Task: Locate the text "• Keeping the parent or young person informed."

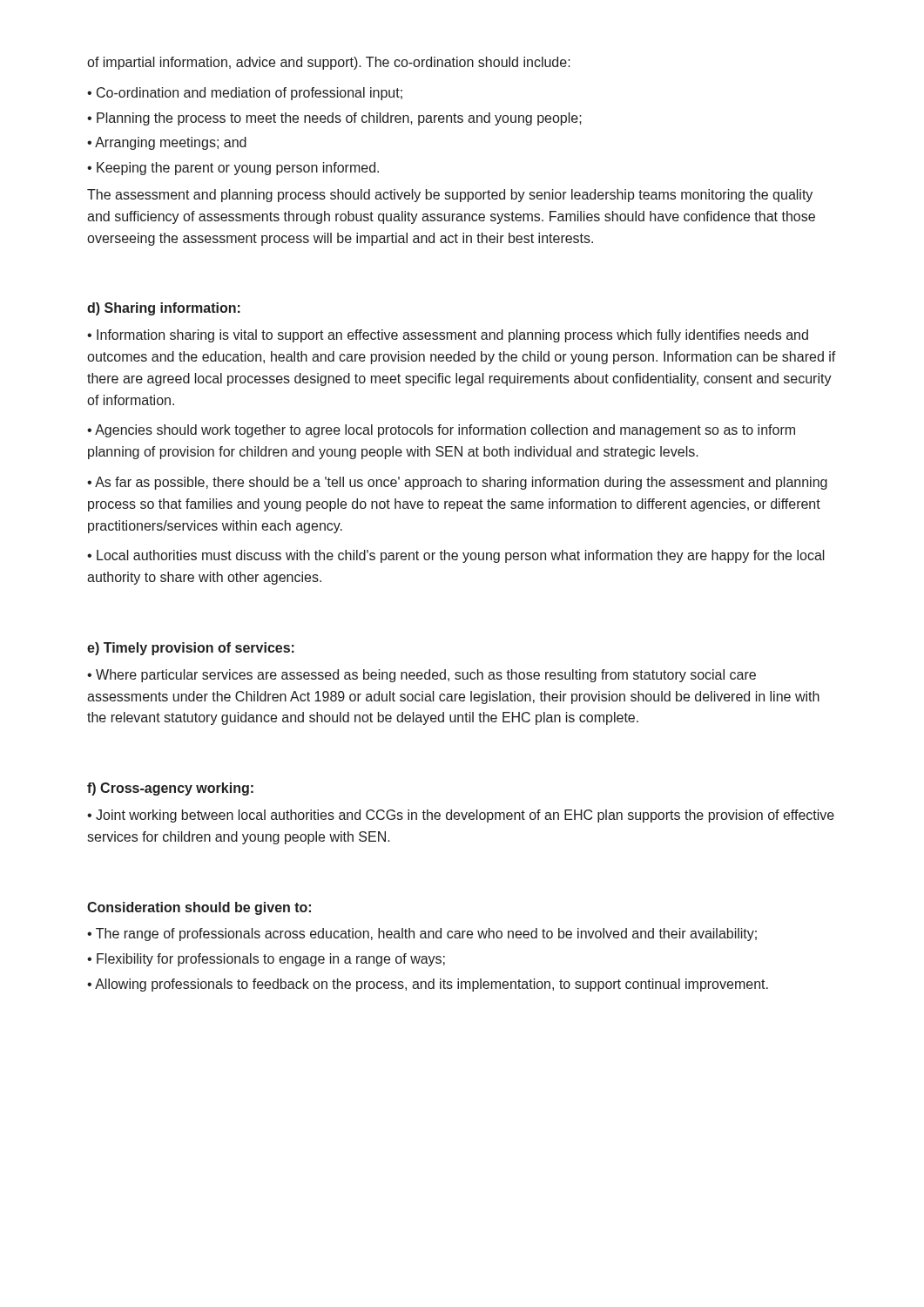Action: (x=234, y=168)
